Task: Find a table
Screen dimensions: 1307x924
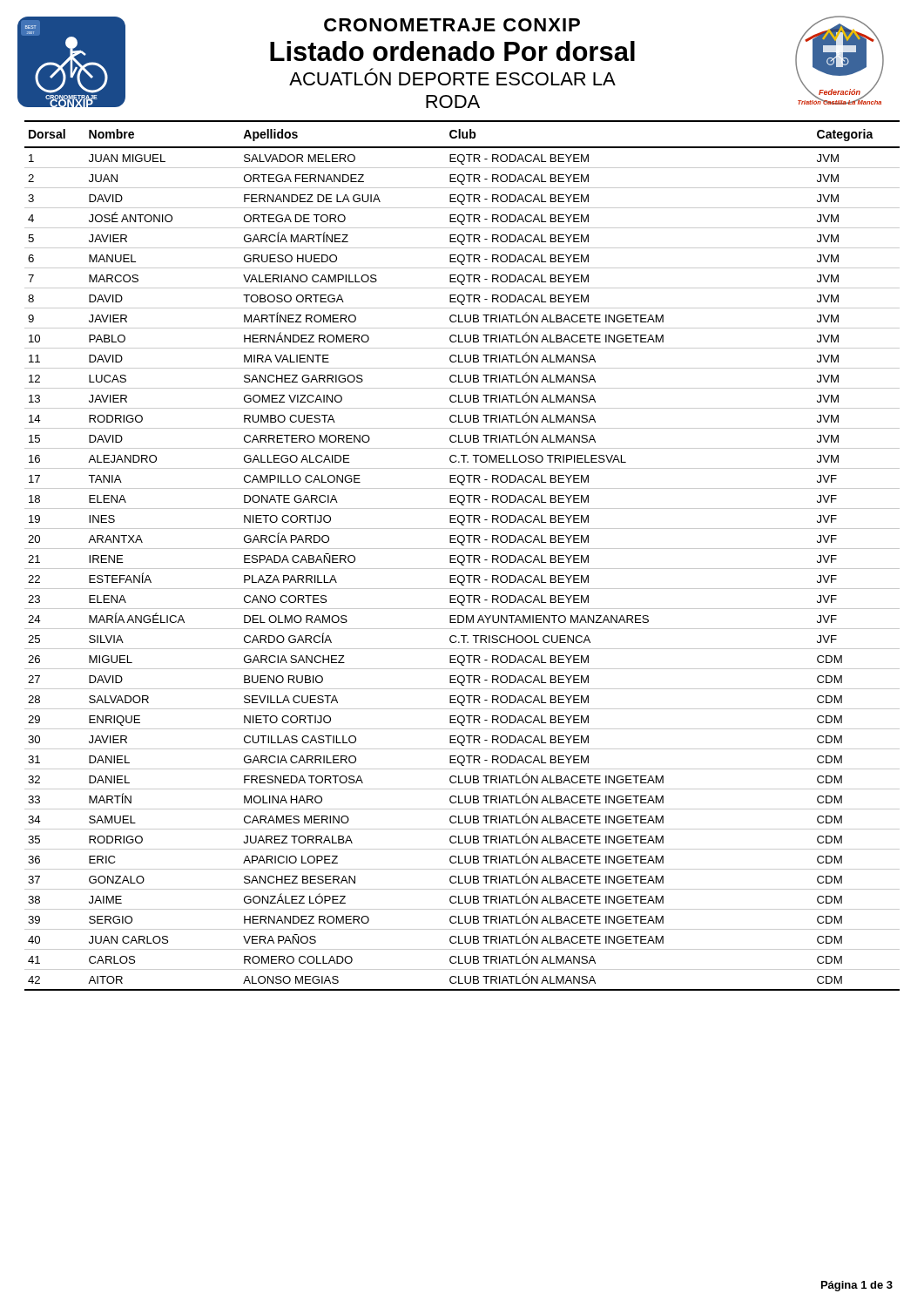Action: click(462, 555)
